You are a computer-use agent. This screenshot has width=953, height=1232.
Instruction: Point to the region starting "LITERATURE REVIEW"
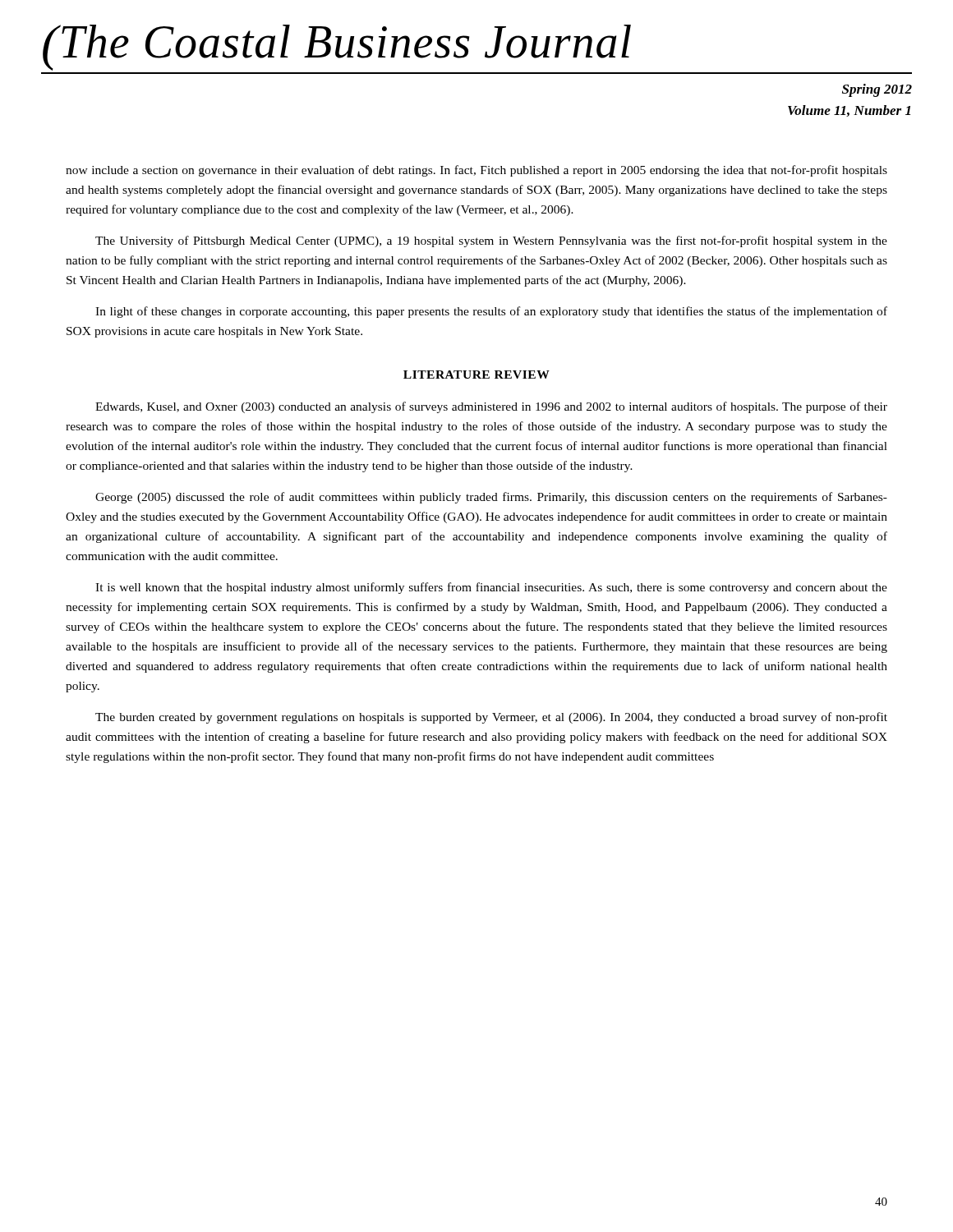click(476, 374)
